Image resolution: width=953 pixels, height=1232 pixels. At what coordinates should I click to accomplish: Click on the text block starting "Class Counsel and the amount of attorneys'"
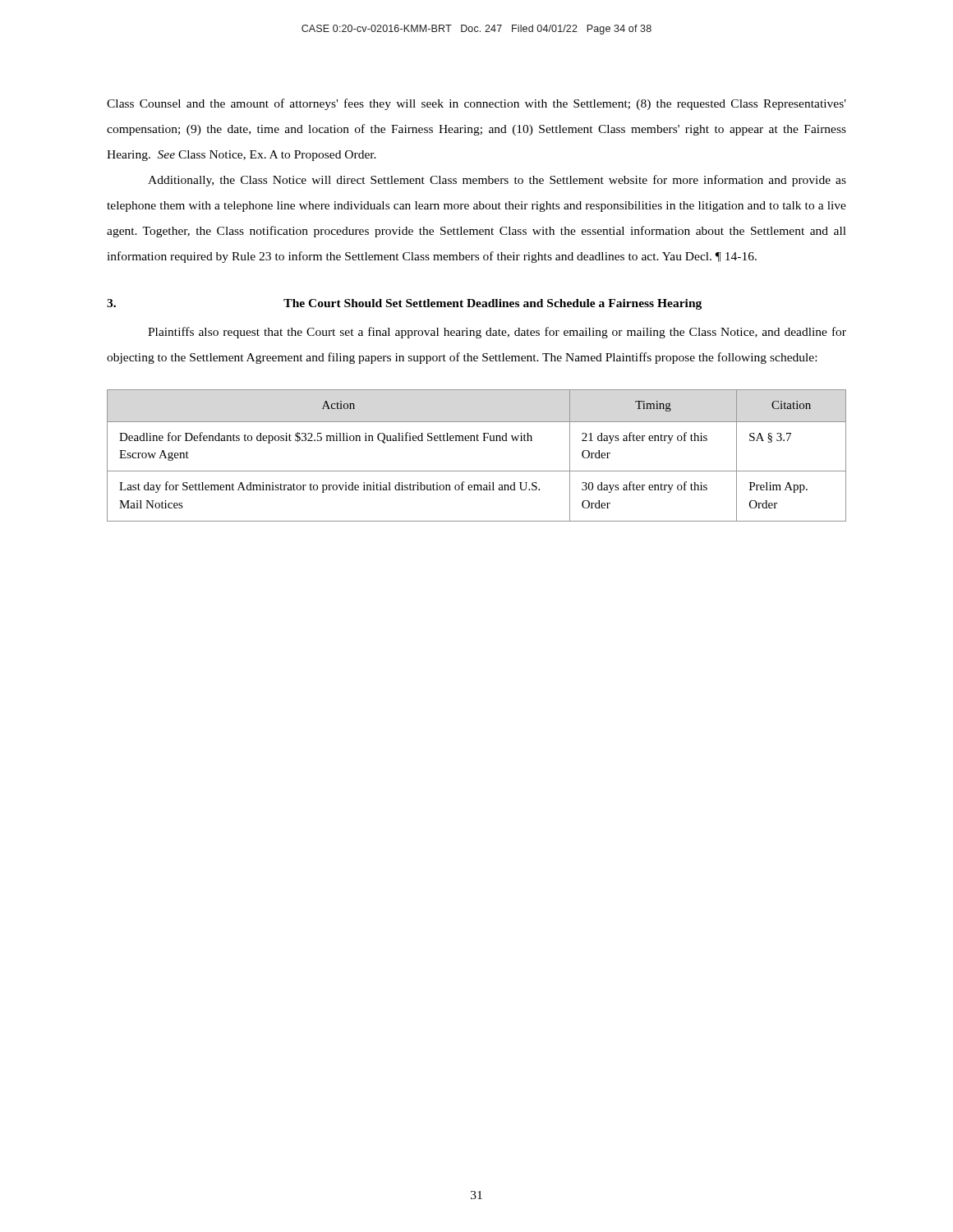(x=476, y=129)
